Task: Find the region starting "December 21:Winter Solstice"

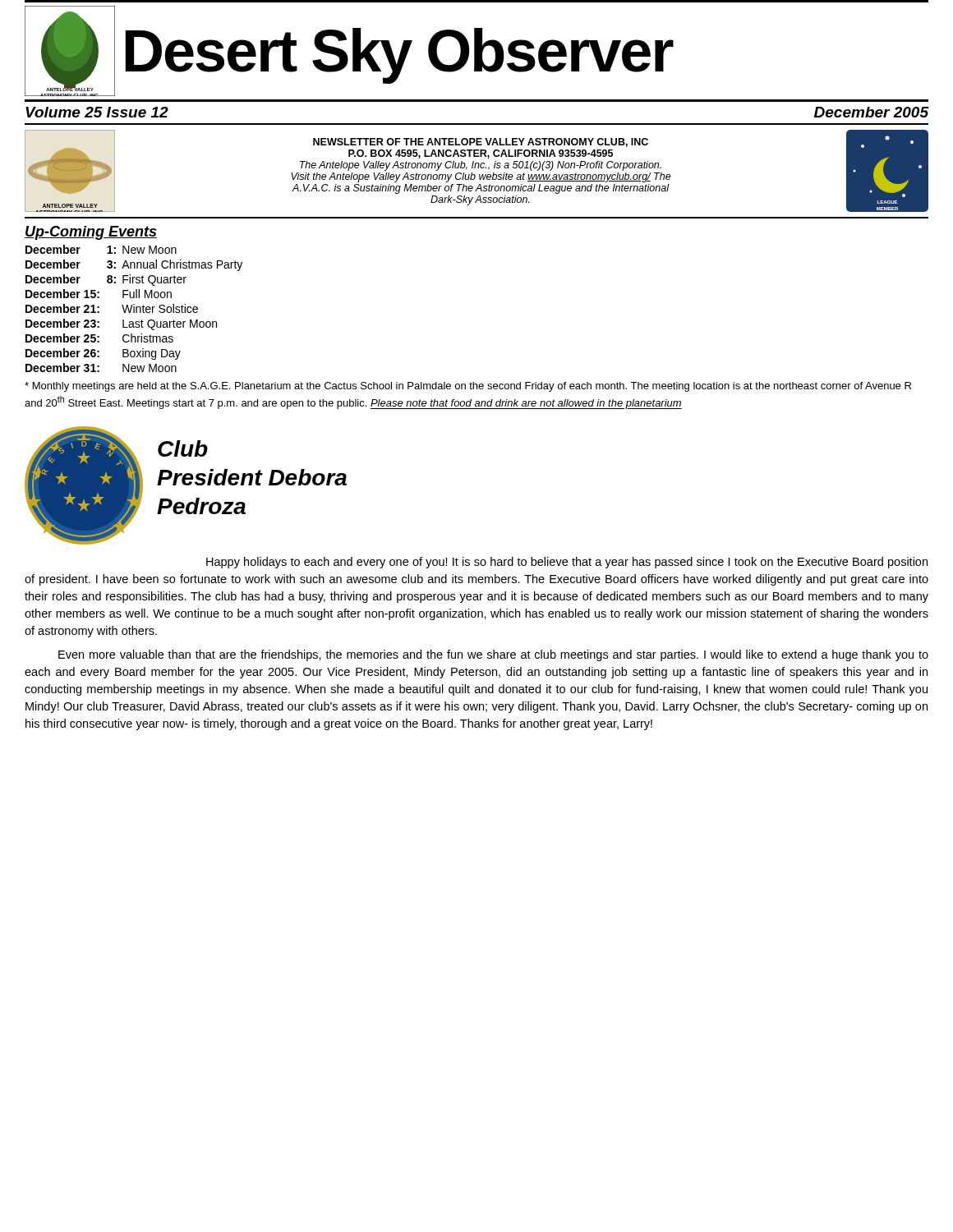Action: coord(137,309)
